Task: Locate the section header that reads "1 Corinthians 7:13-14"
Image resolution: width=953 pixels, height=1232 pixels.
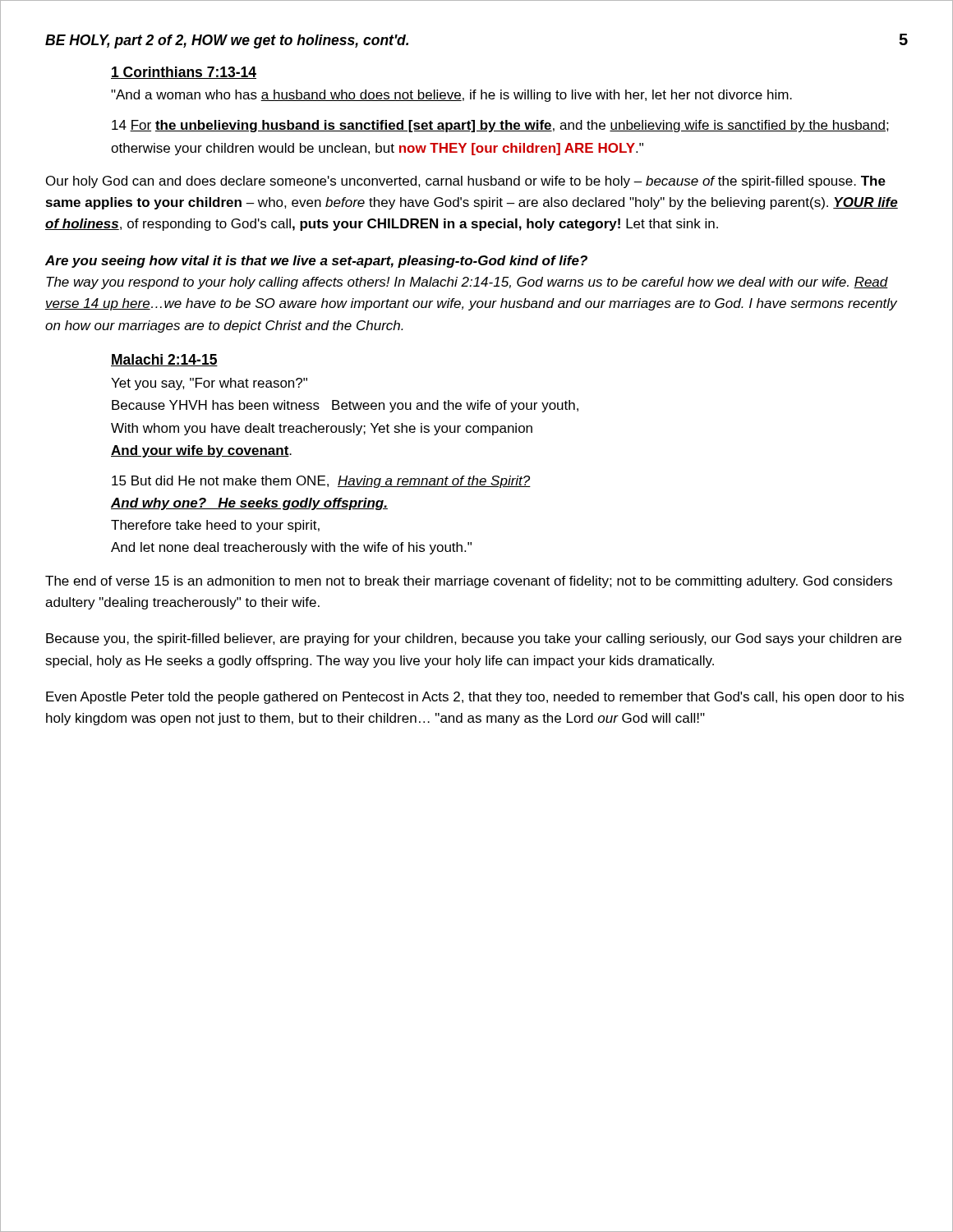Action: point(184,72)
